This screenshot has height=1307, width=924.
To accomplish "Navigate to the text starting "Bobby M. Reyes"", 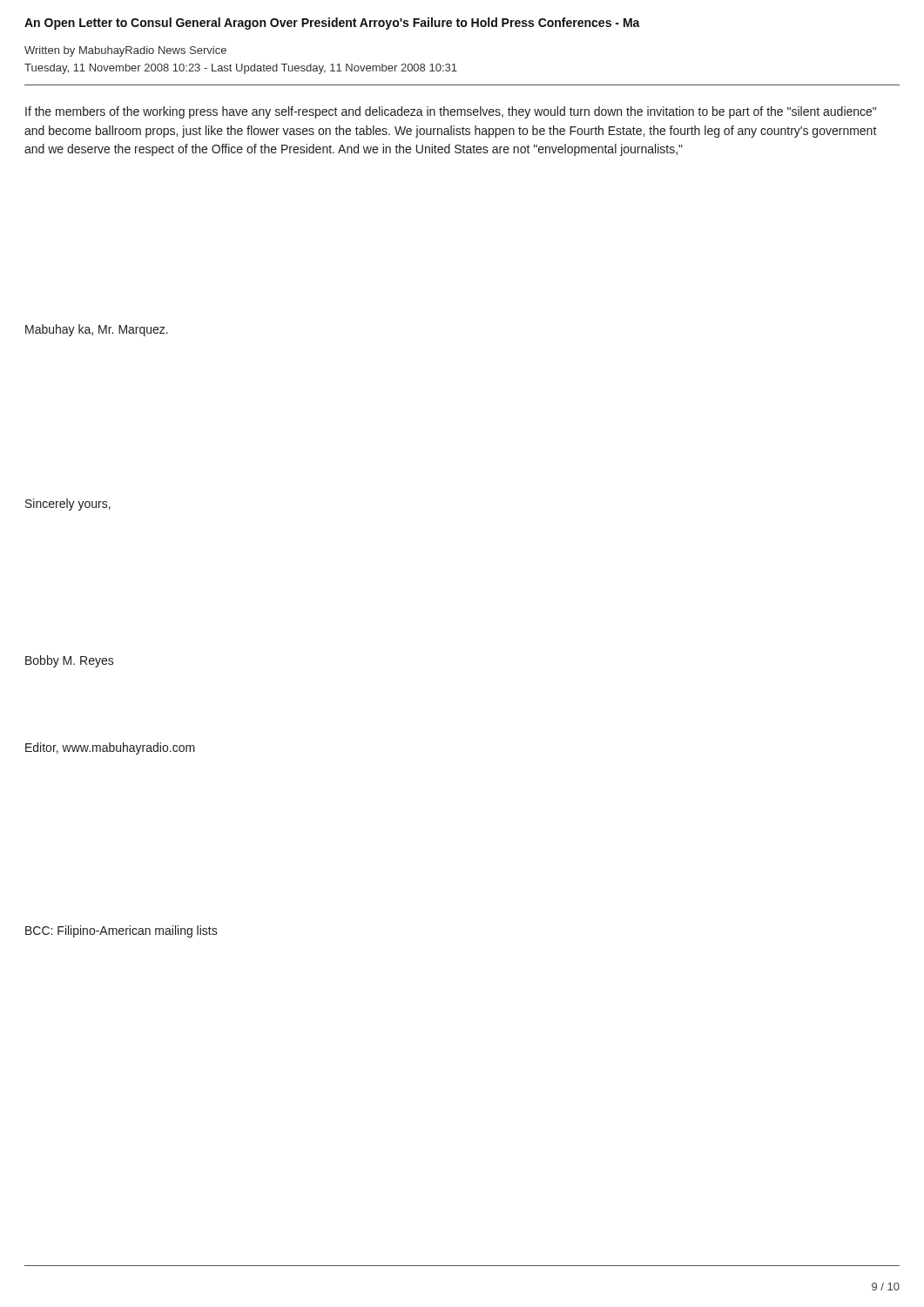I will click(69, 660).
